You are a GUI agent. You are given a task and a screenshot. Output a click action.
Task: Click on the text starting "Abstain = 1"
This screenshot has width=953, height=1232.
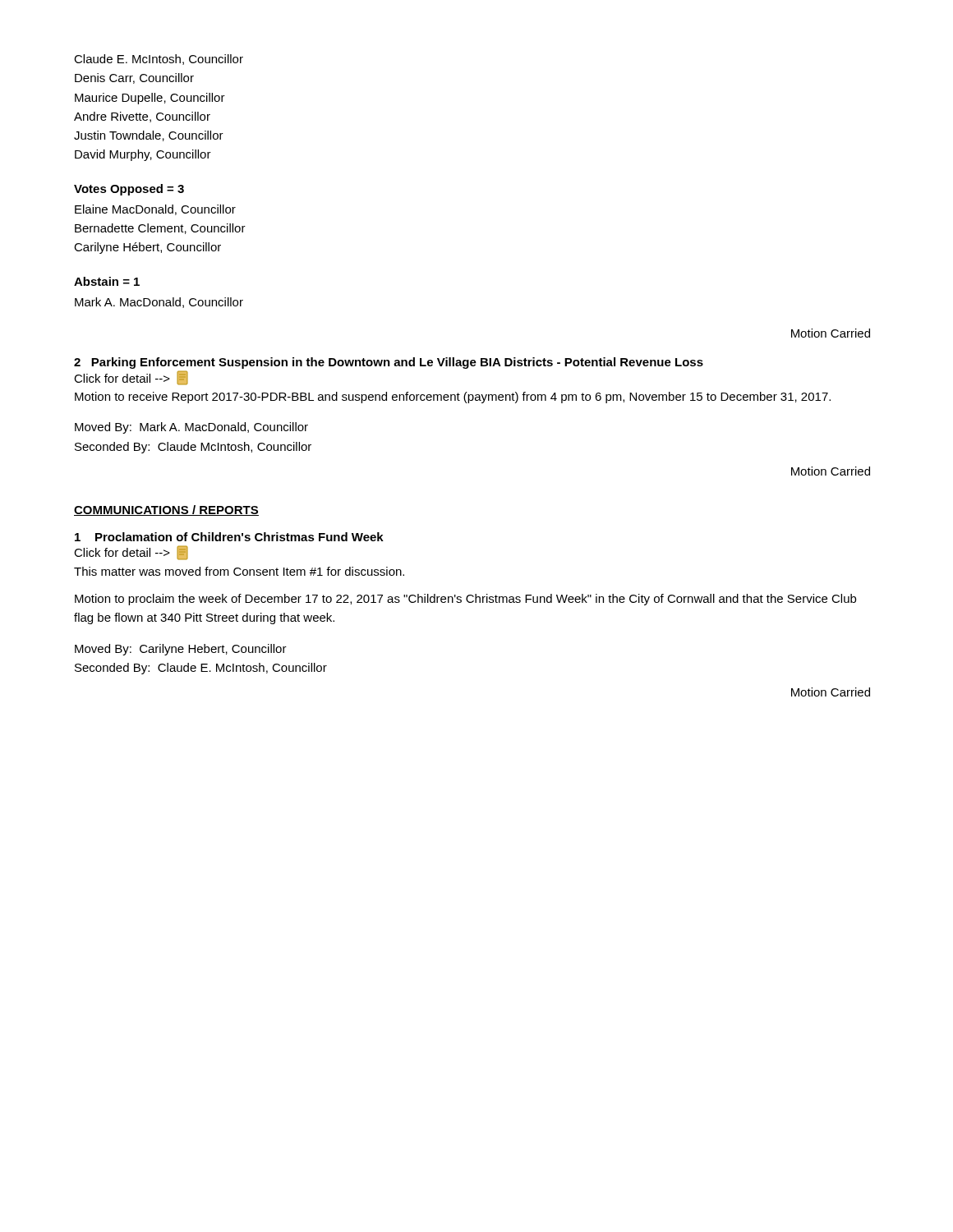(x=107, y=281)
